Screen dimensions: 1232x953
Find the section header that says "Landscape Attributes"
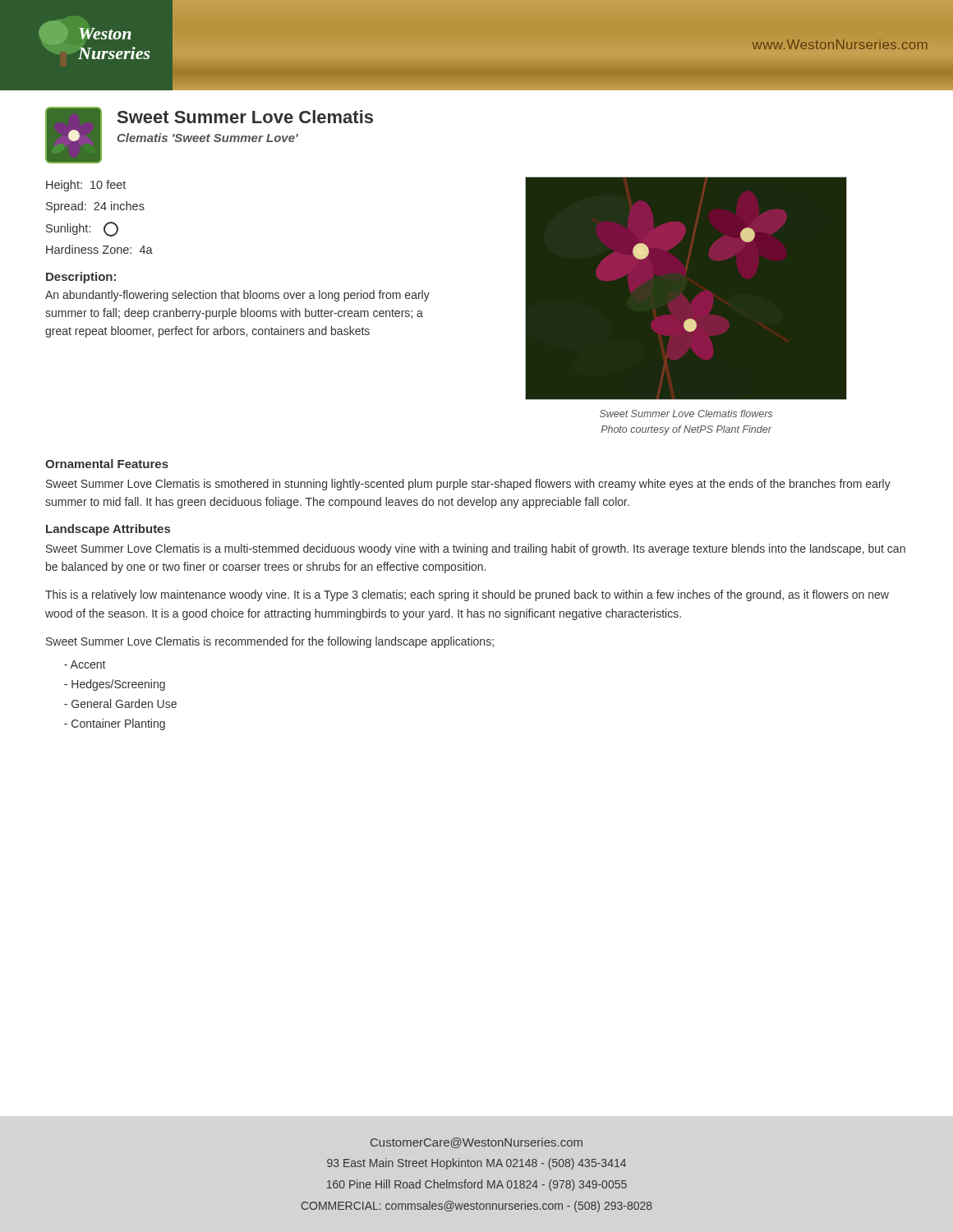(x=108, y=528)
